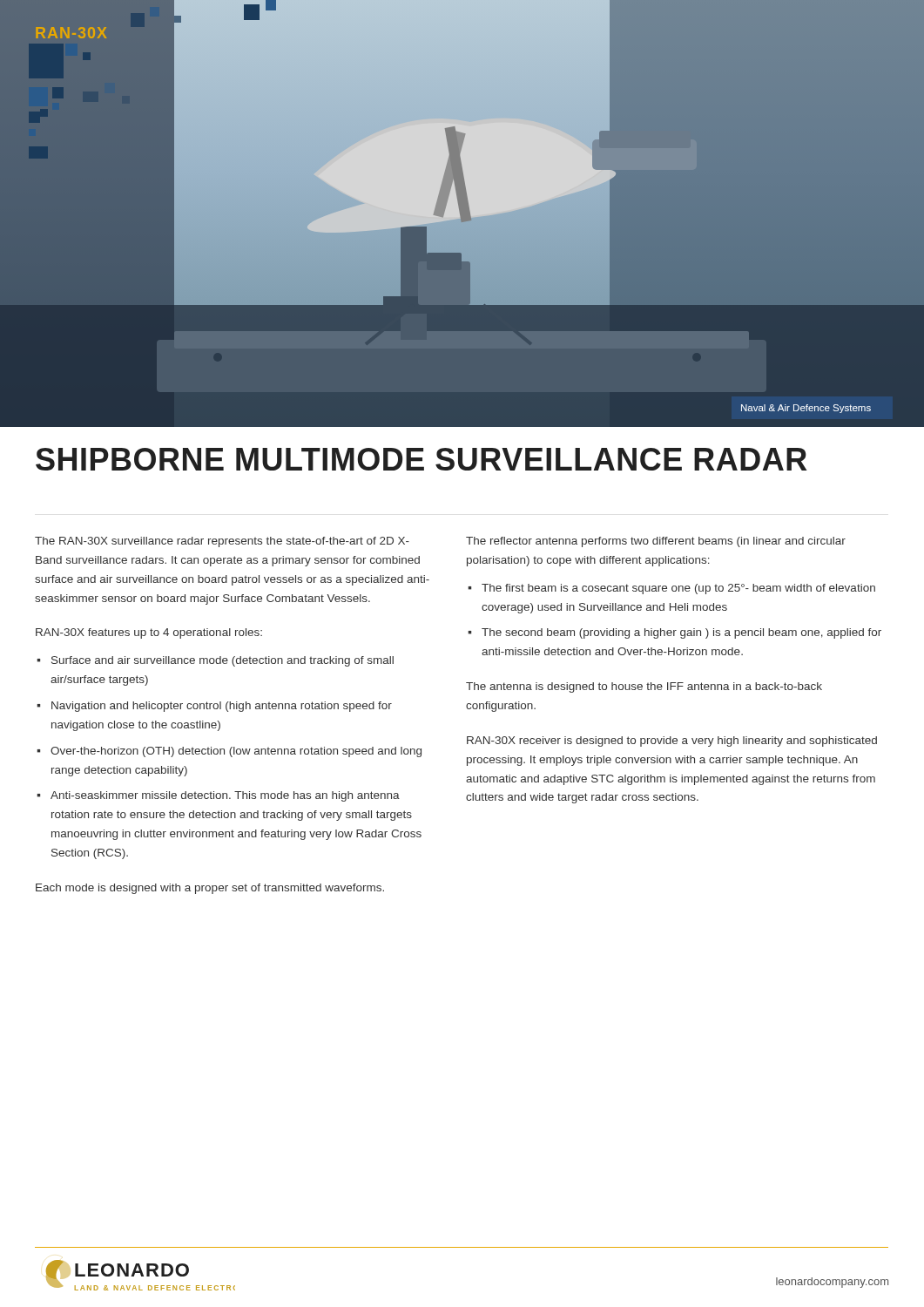Select the list item that reads "▪Over-the-horizon (OTH) detection (low antenna rotation"
This screenshot has width=924, height=1307.
pos(229,759)
